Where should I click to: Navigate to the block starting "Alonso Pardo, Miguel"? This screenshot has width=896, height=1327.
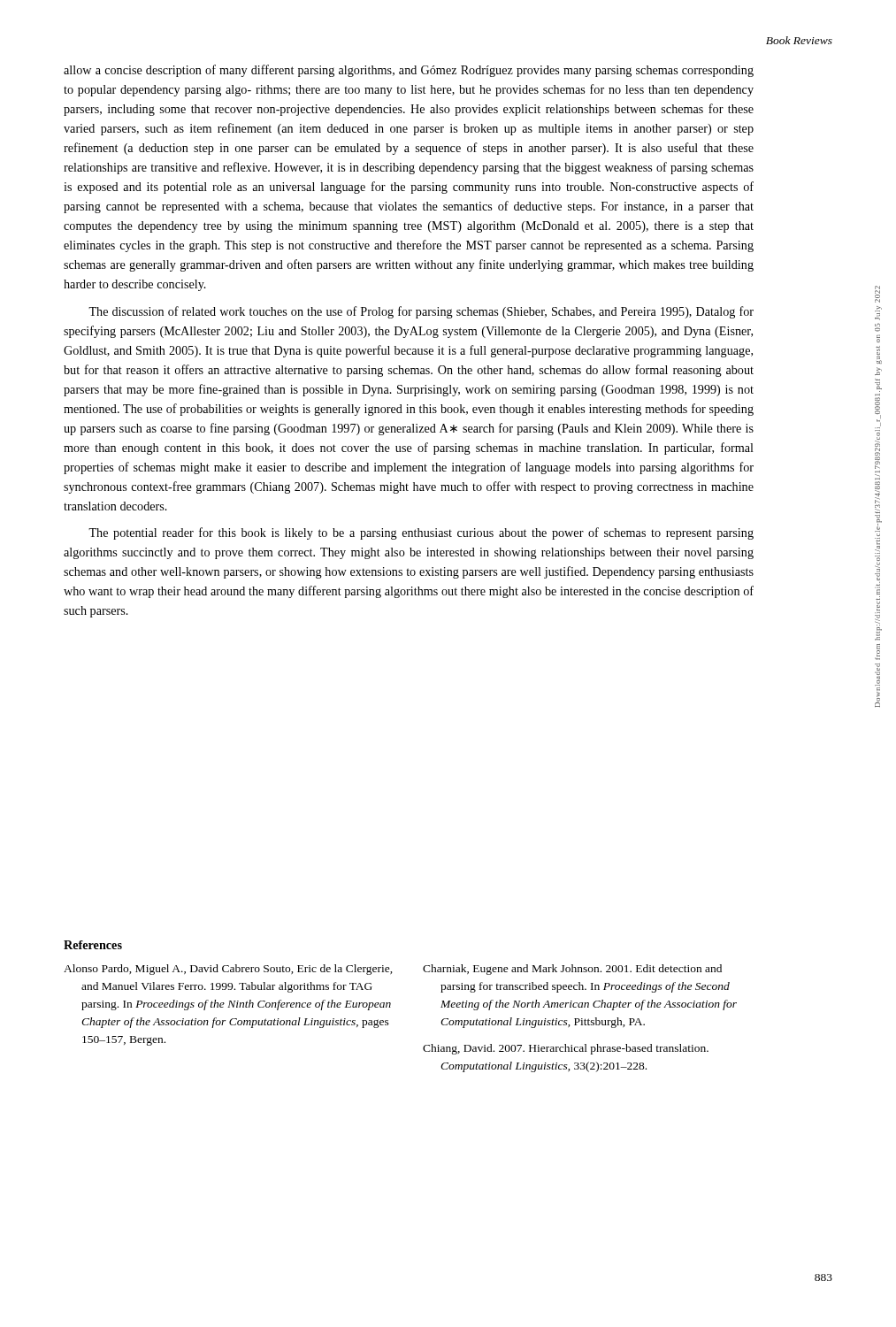coord(228,1004)
